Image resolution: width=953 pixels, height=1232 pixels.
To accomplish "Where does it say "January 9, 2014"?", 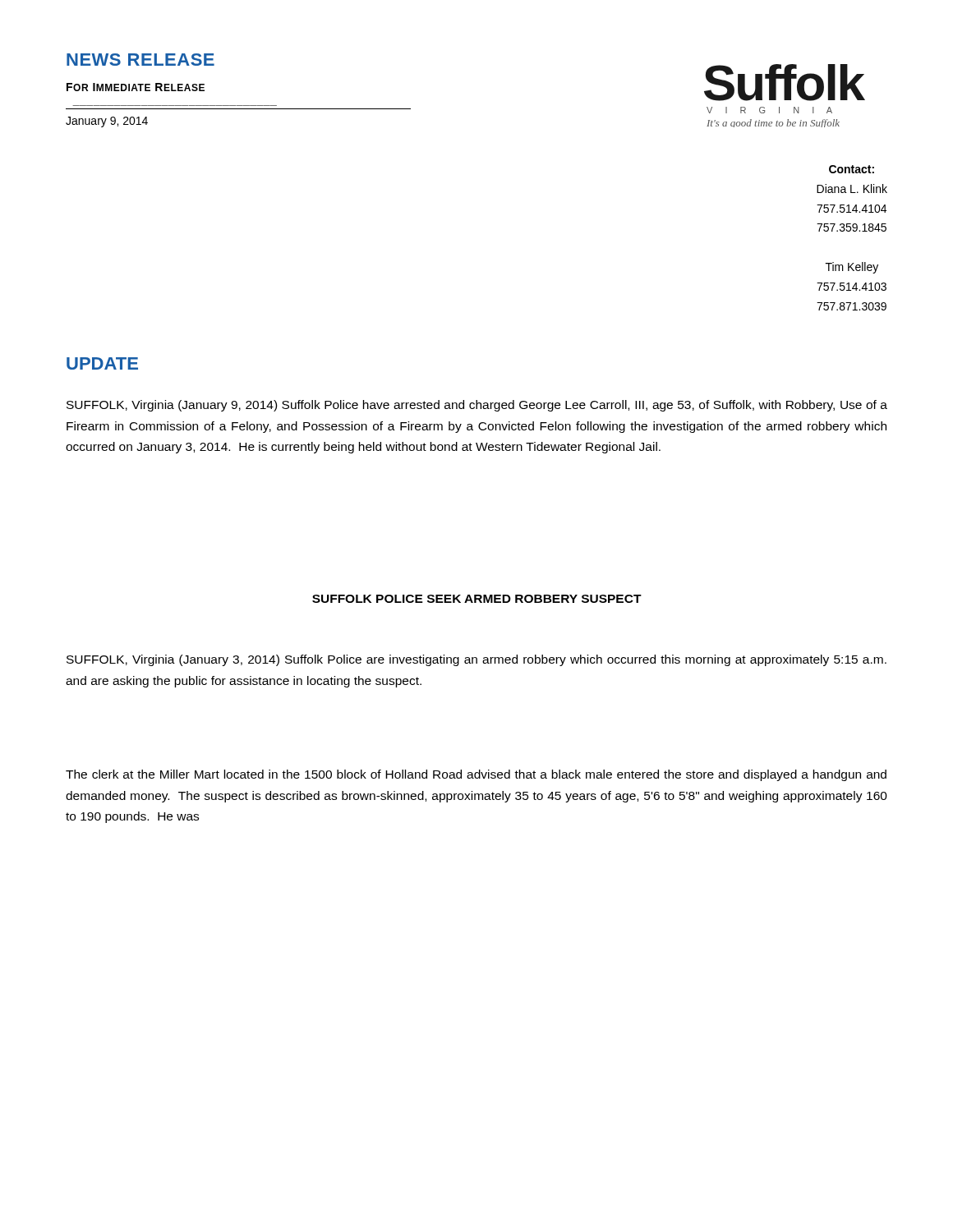I will 107,121.
